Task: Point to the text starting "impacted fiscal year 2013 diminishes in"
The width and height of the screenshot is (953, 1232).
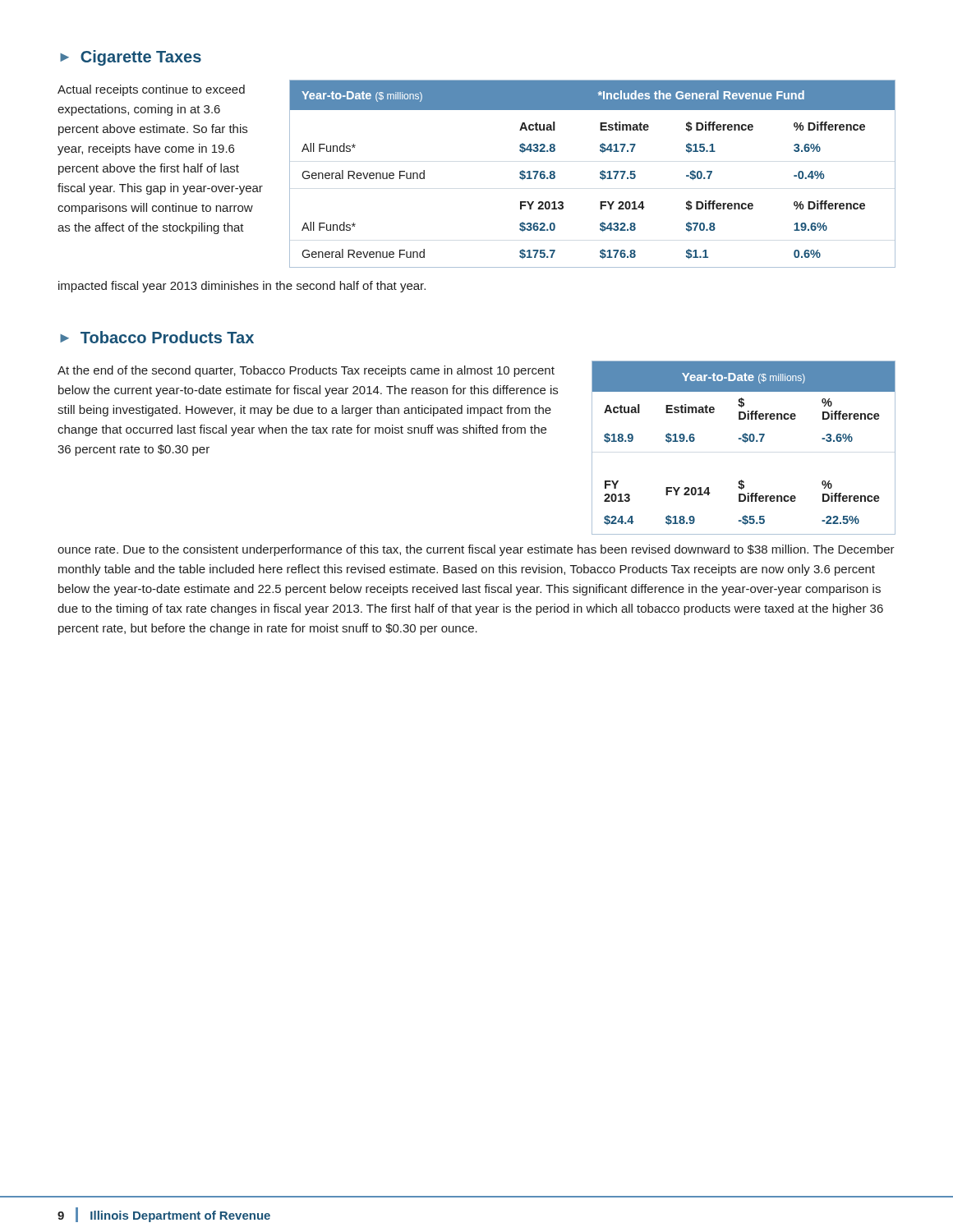Action: tap(242, 285)
